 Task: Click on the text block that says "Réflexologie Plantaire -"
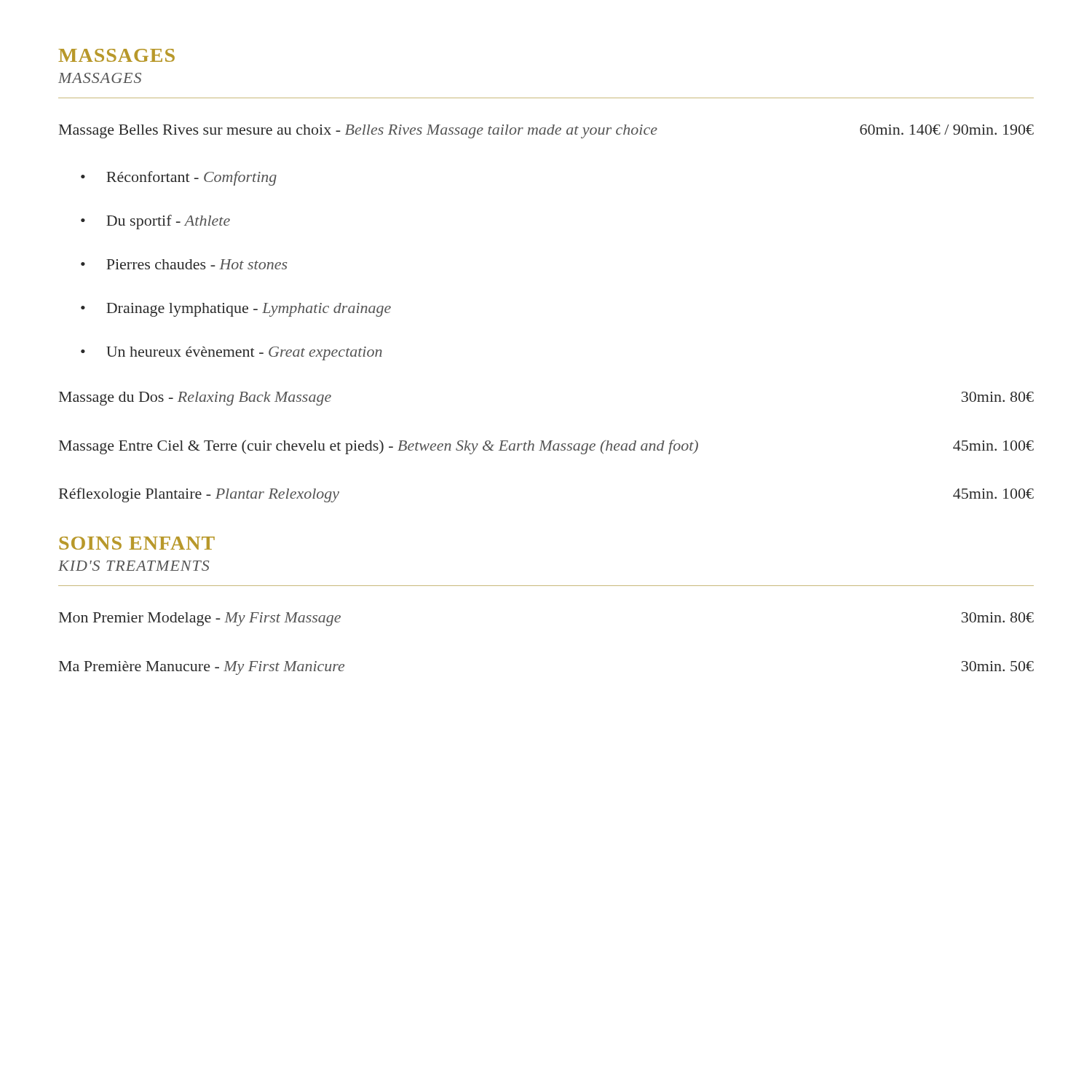(195, 495)
